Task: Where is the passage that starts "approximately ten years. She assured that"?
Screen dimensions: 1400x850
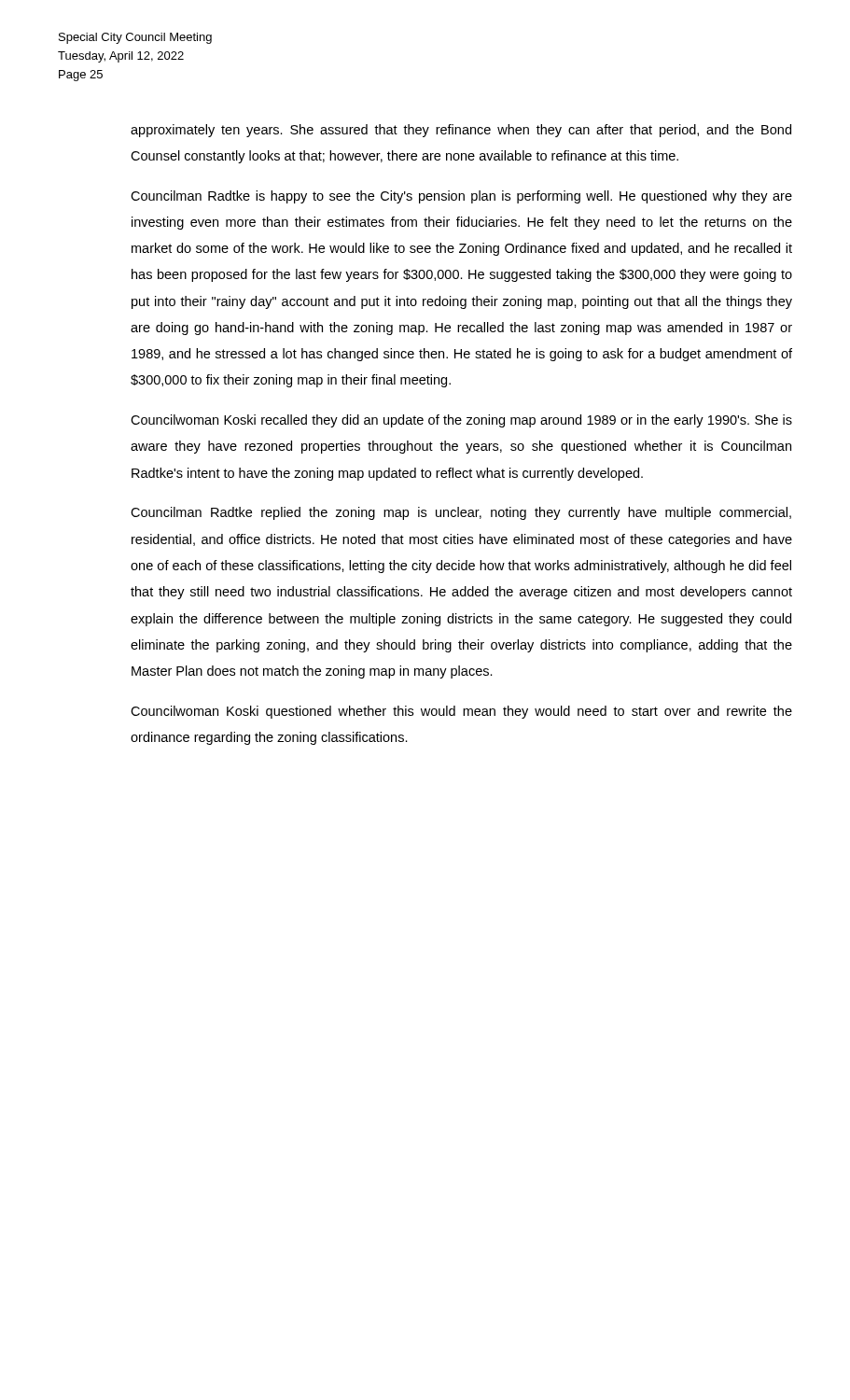Action: tap(461, 433)
